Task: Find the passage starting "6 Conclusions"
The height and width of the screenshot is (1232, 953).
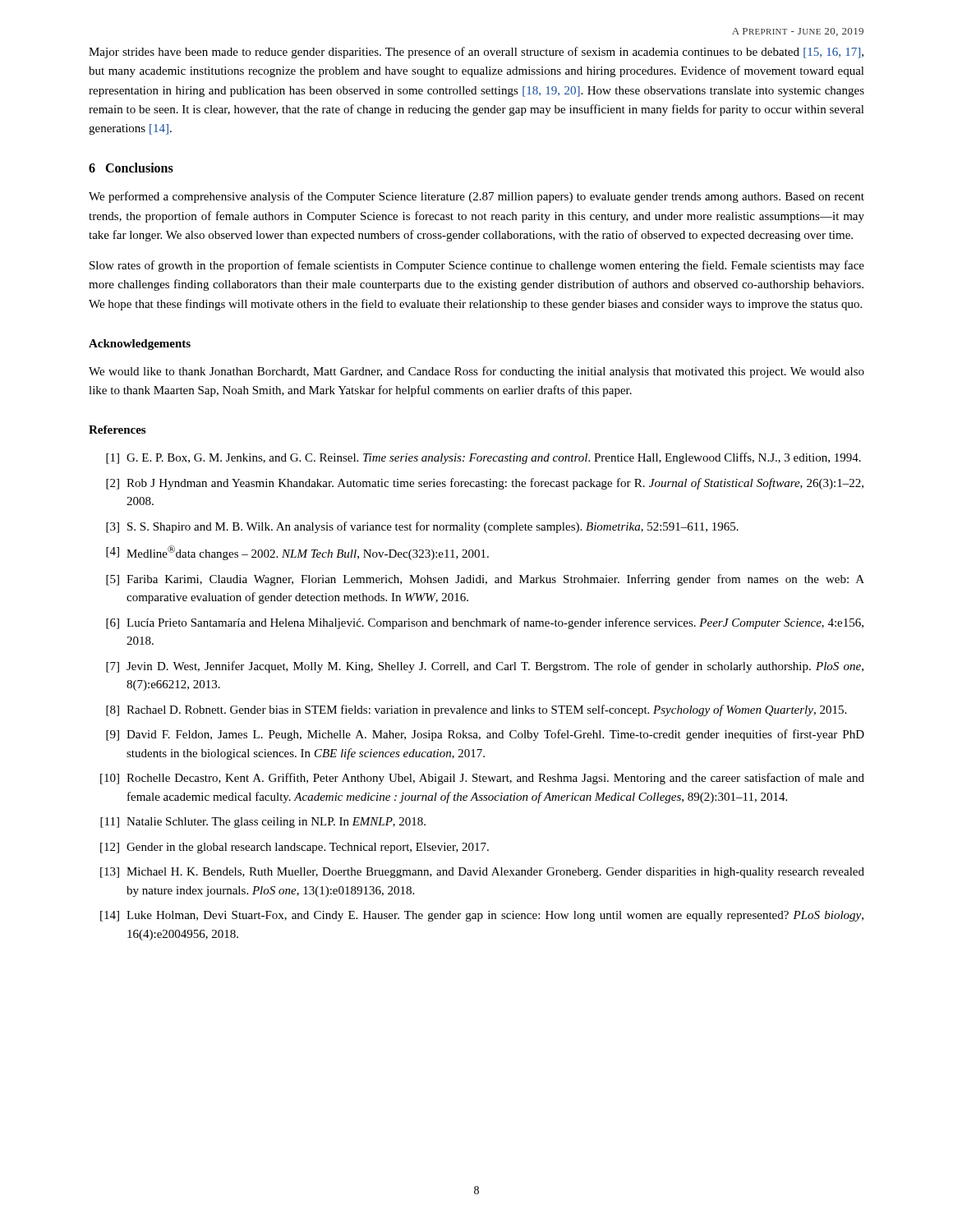Action: pos(131,168)
